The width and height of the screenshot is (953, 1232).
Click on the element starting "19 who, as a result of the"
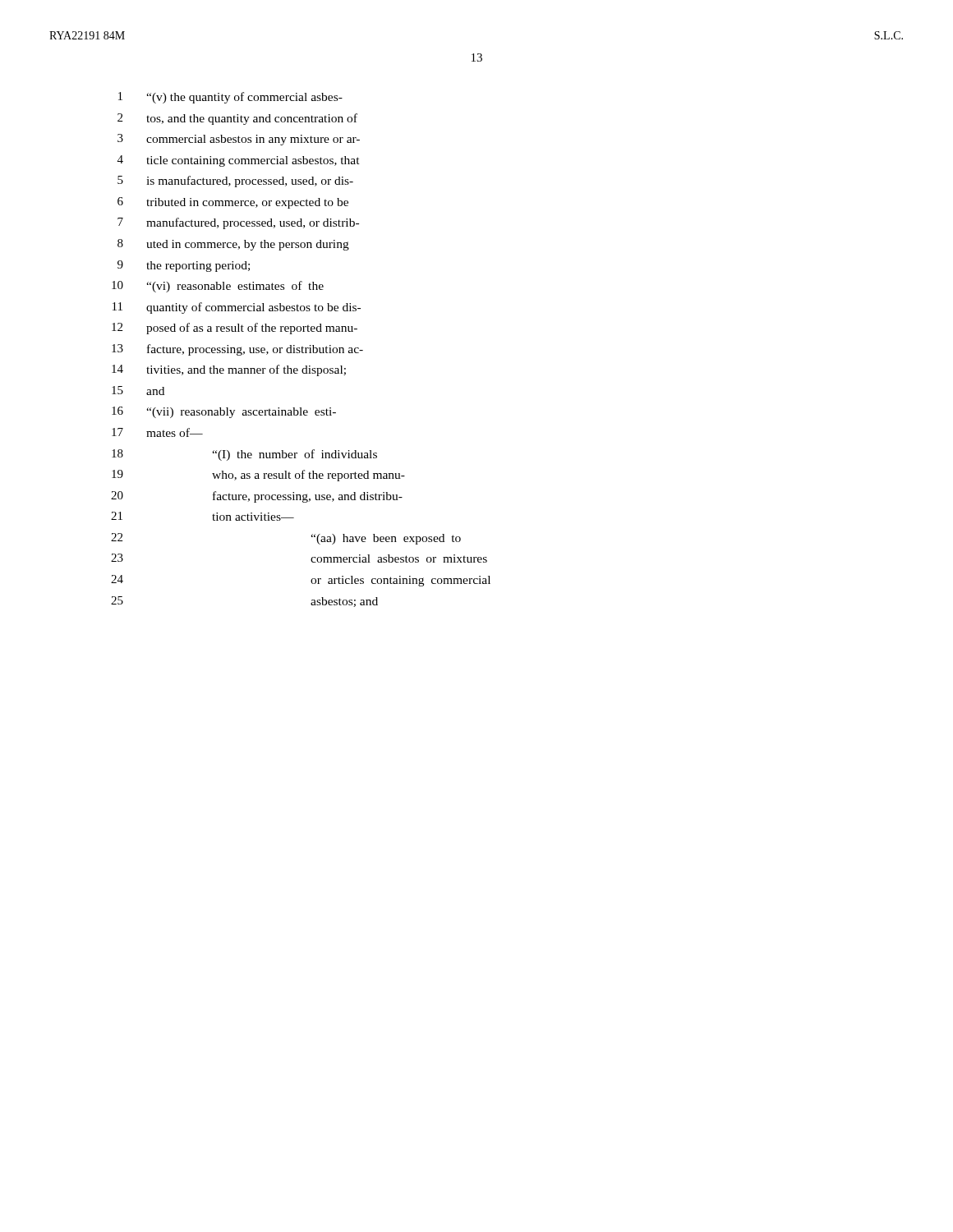pos(258,476)
